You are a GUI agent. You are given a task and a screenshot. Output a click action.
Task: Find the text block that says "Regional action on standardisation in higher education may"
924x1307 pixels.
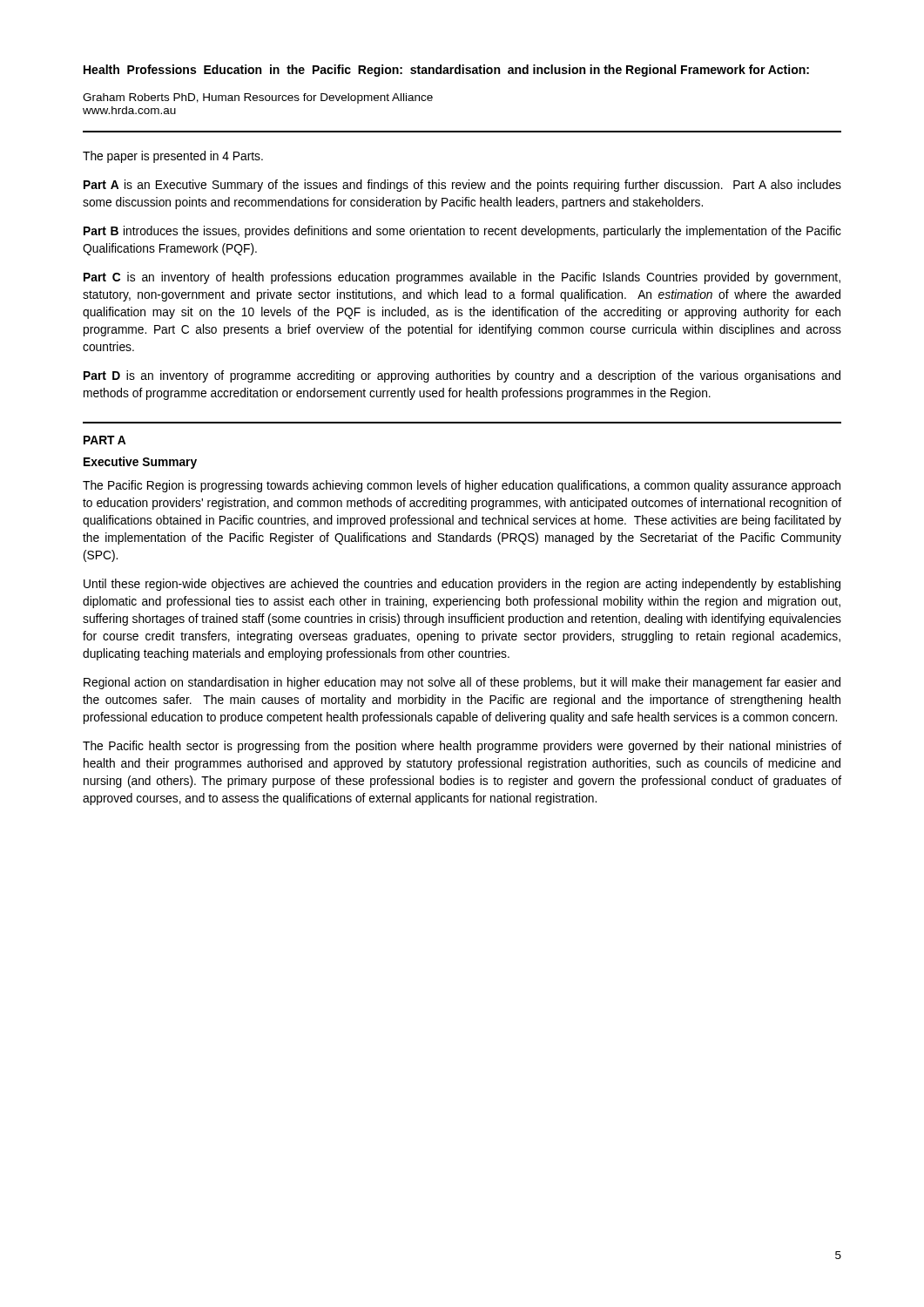[462, 700]
